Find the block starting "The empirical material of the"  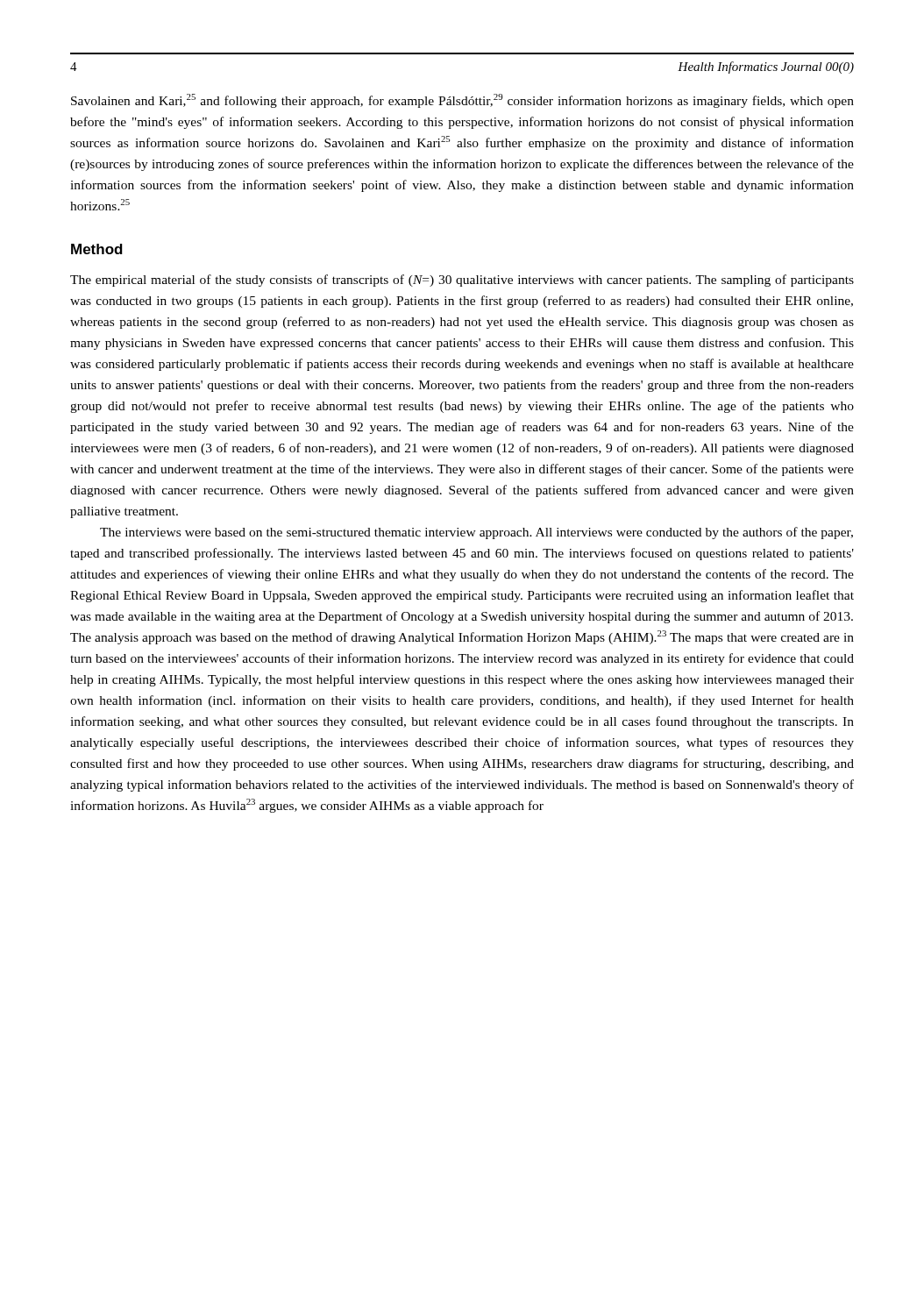[462, 543]
